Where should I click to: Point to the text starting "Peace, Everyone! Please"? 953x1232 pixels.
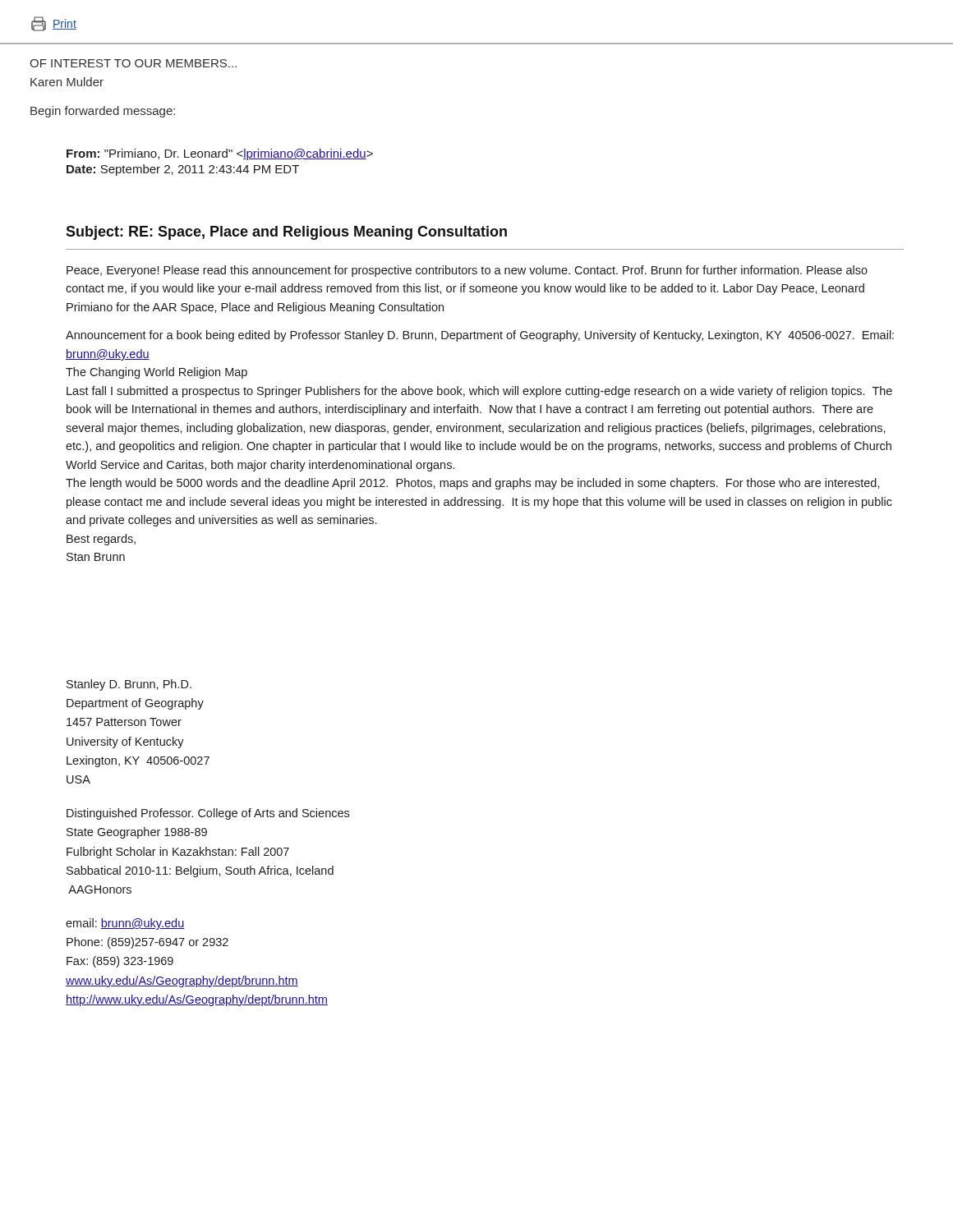pyautogui.click(x=485, y=414)
